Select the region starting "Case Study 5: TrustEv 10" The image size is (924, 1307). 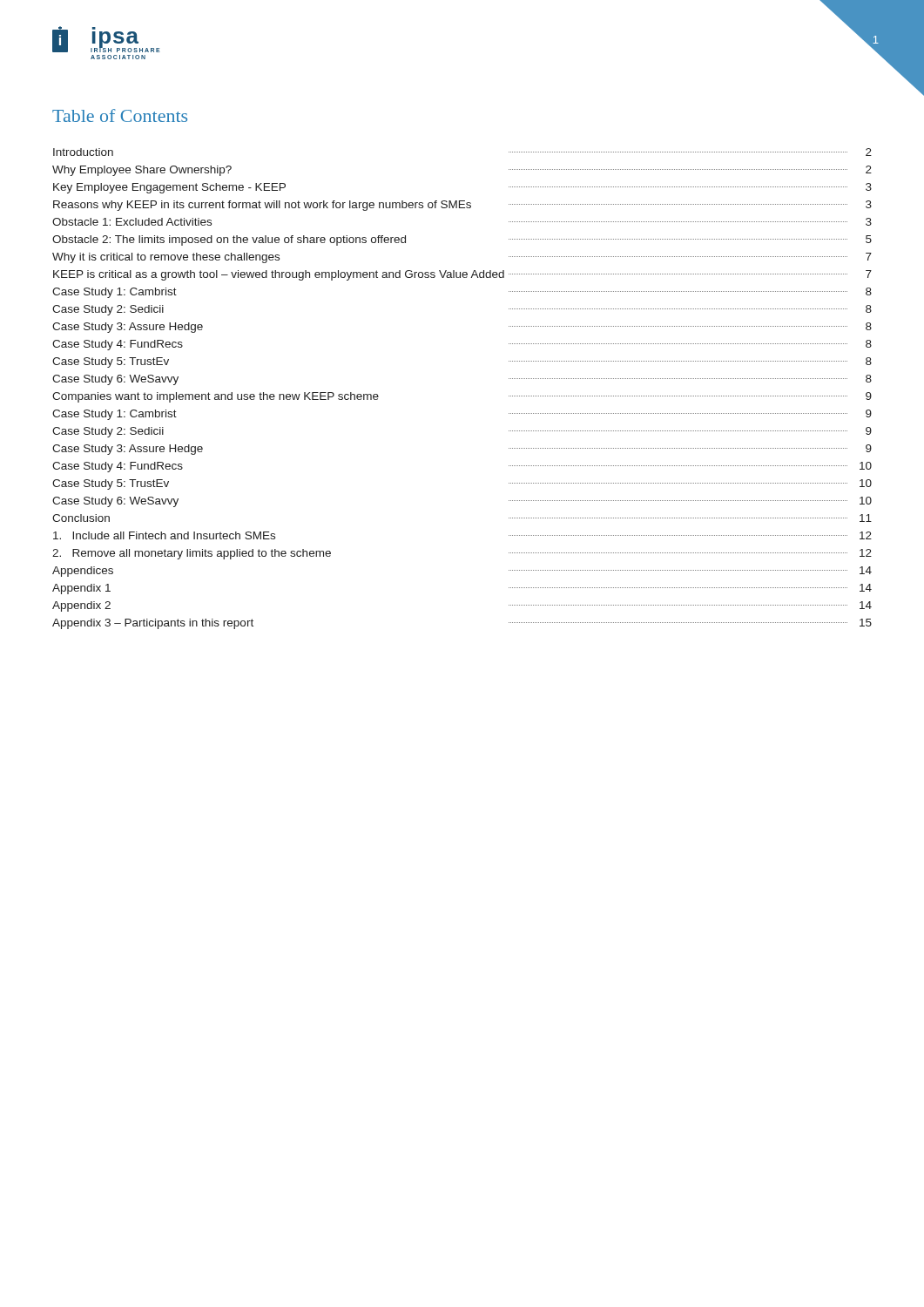109,484
